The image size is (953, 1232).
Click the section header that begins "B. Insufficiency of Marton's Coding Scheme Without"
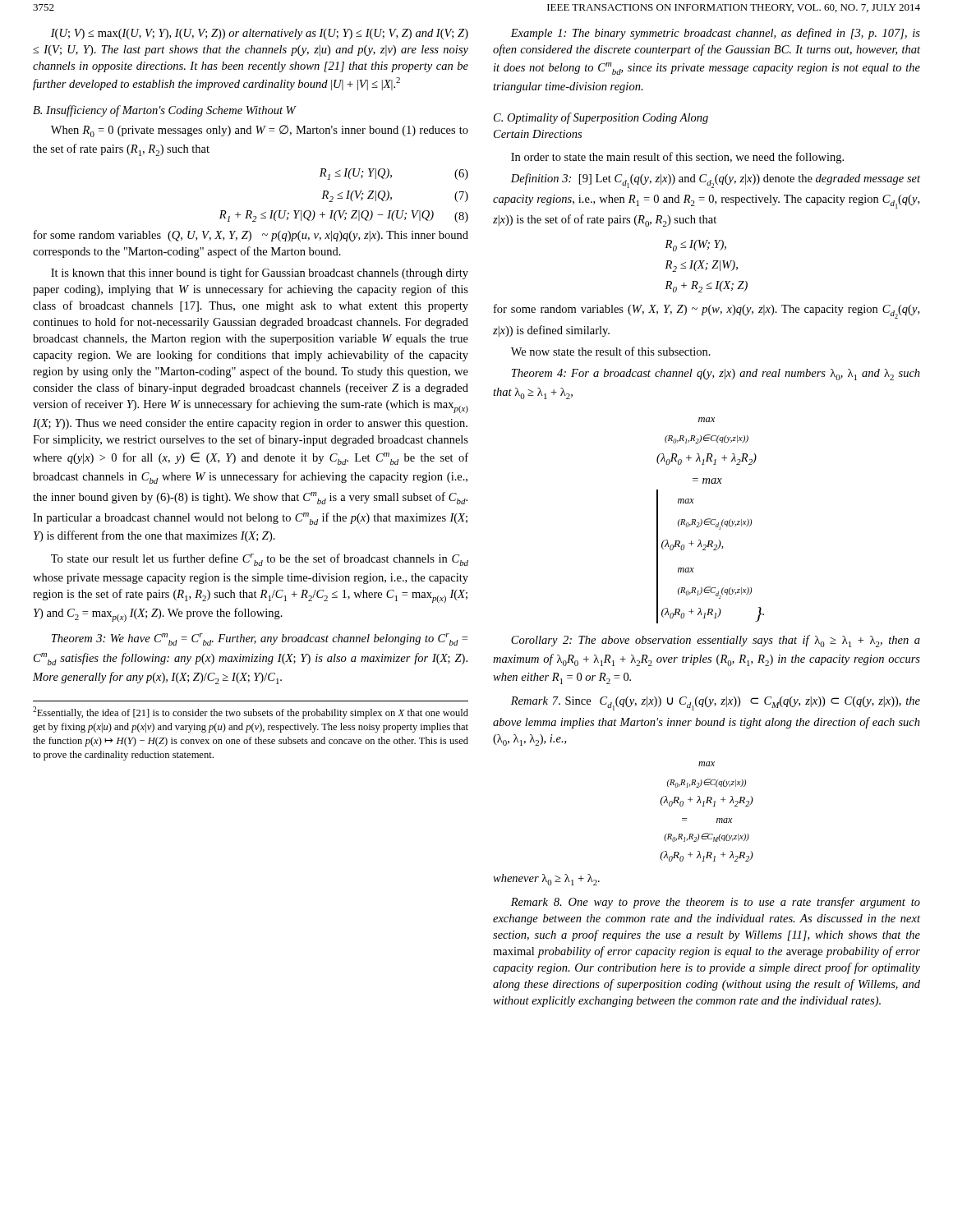164,110
